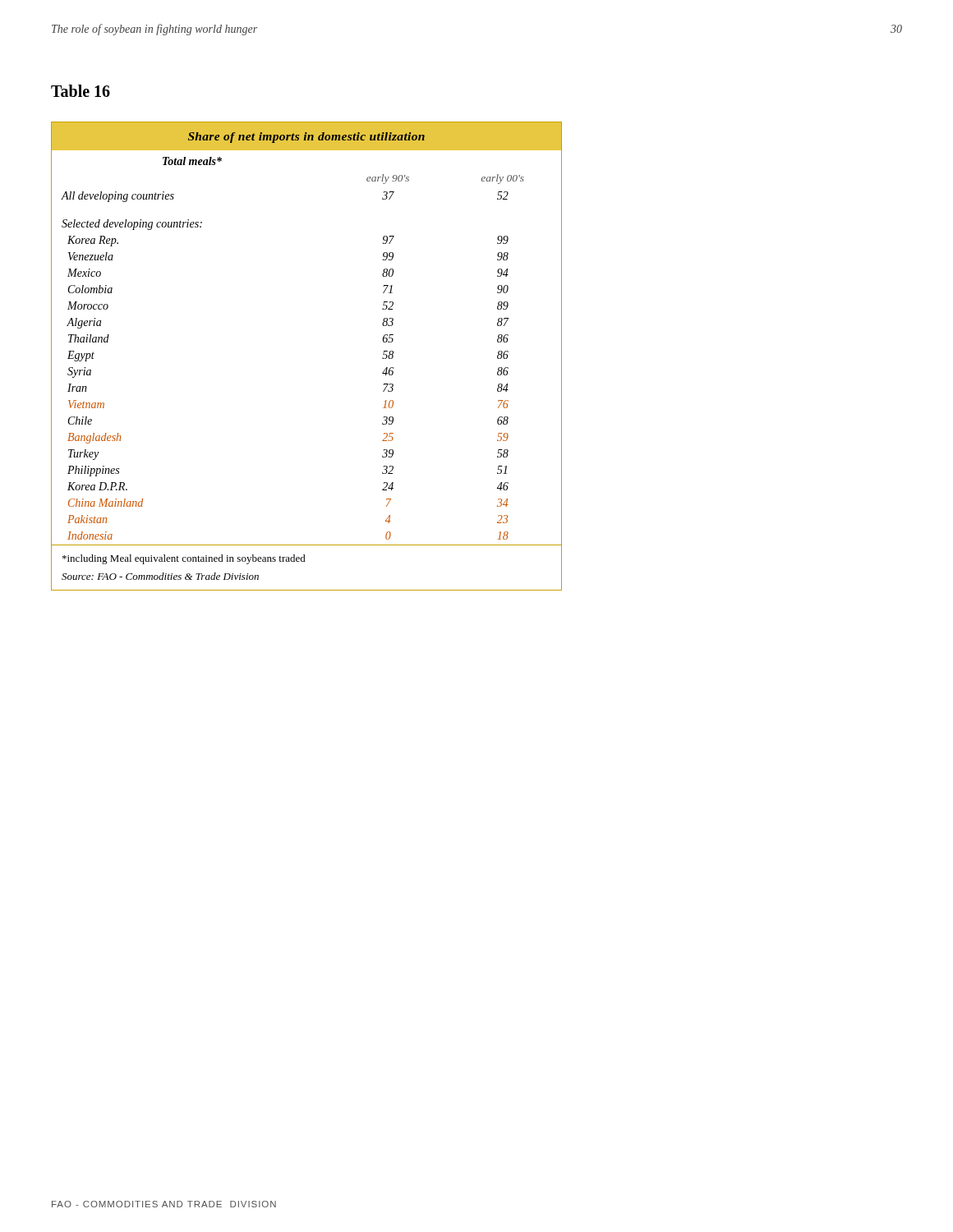Click the table
The height and width of the screenshot is (1232, 953).
pyautogui.click(x=306, y=356)
